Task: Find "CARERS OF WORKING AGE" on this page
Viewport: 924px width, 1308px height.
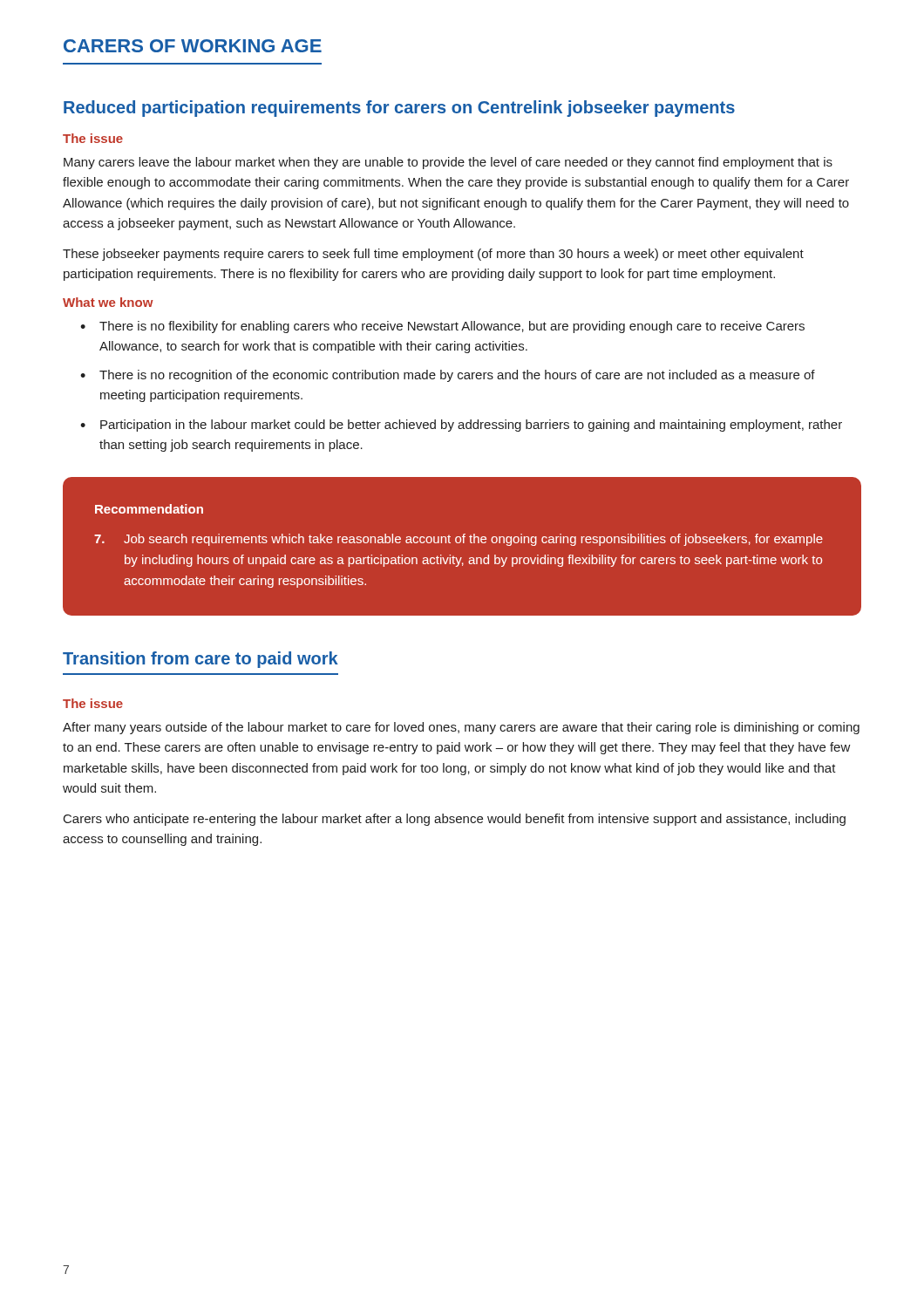Action: 192,50
